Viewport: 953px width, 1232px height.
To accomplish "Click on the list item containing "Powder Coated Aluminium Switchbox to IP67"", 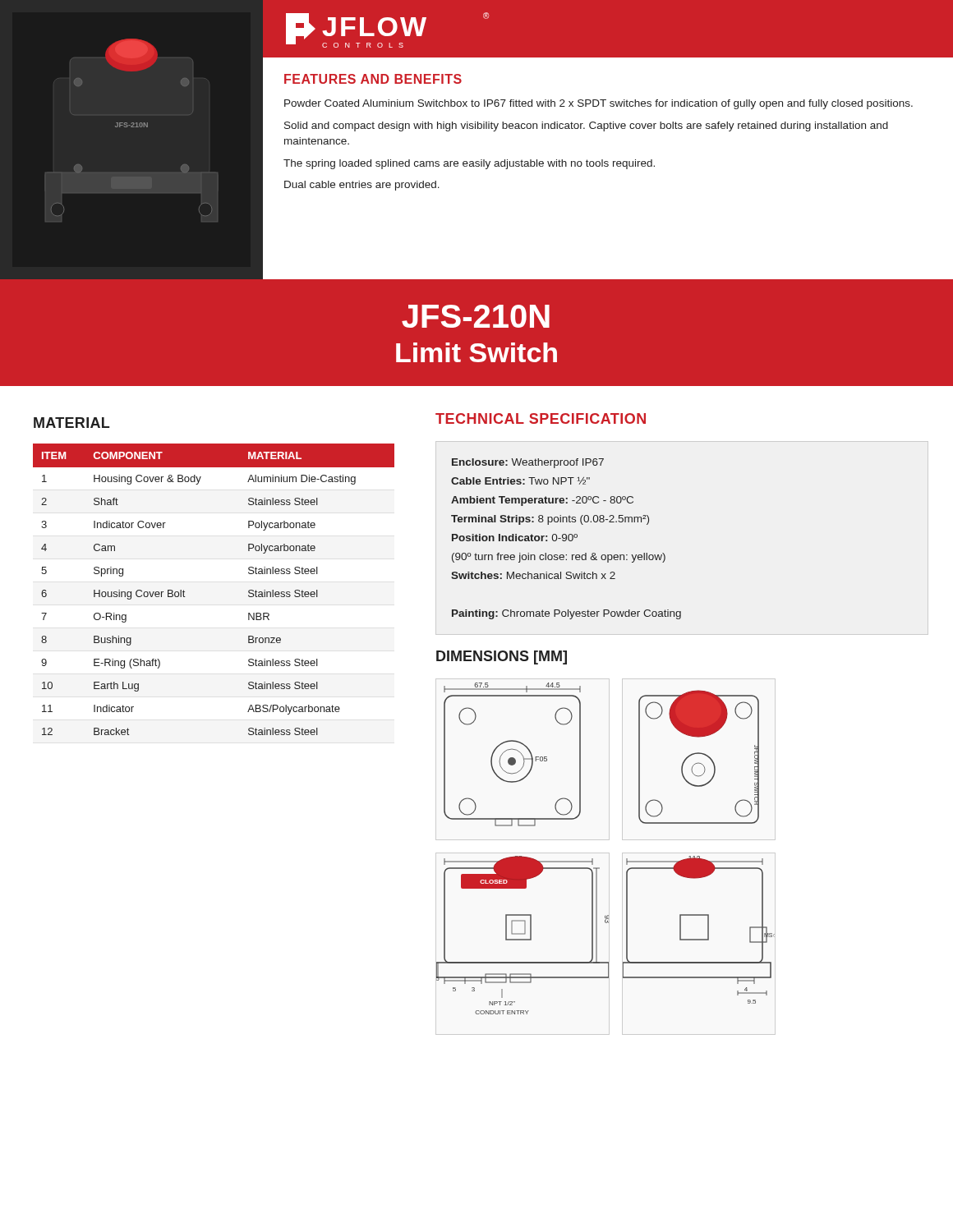I will click(598, 103).
